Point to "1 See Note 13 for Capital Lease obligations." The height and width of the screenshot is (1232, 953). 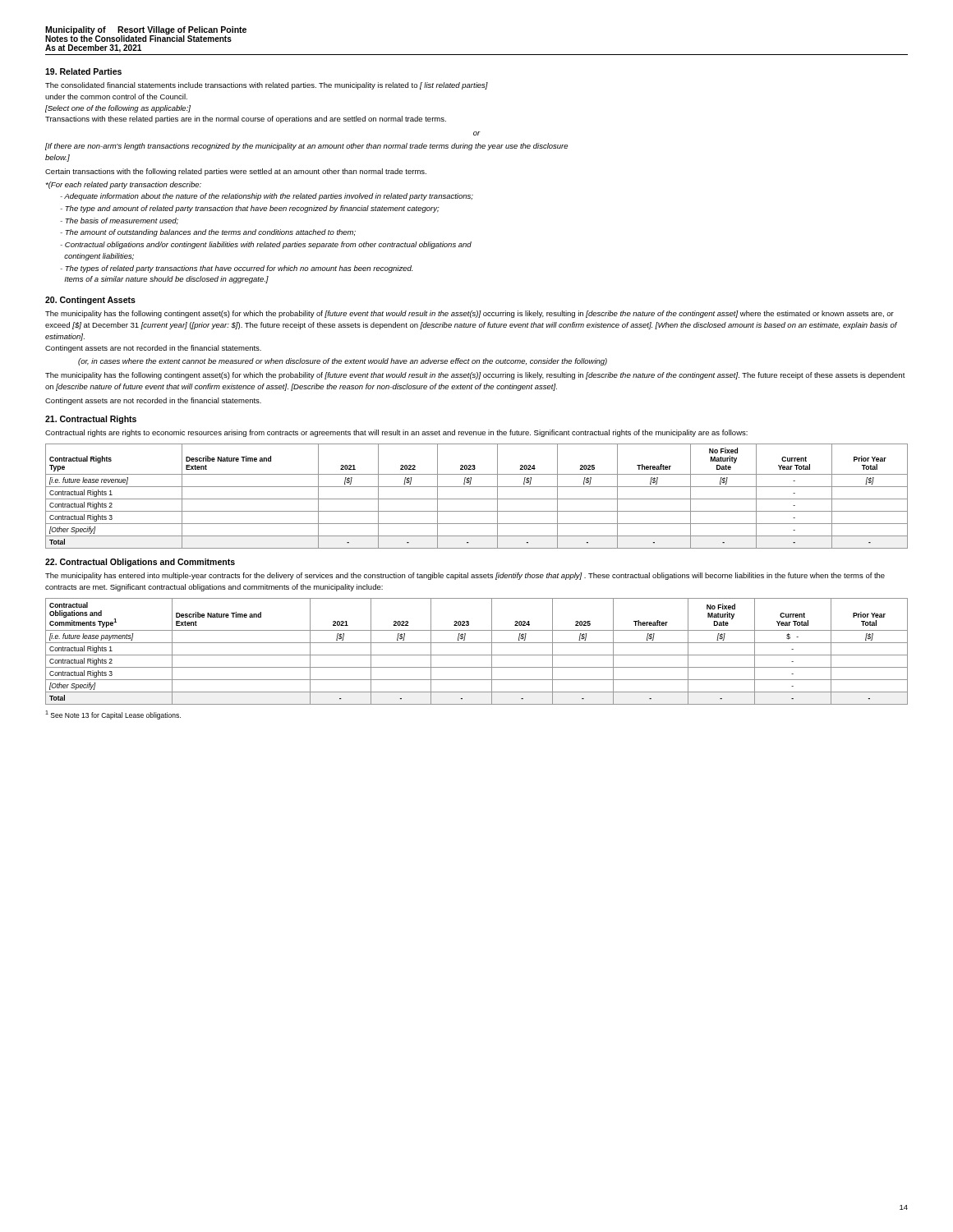coord(113,714)
